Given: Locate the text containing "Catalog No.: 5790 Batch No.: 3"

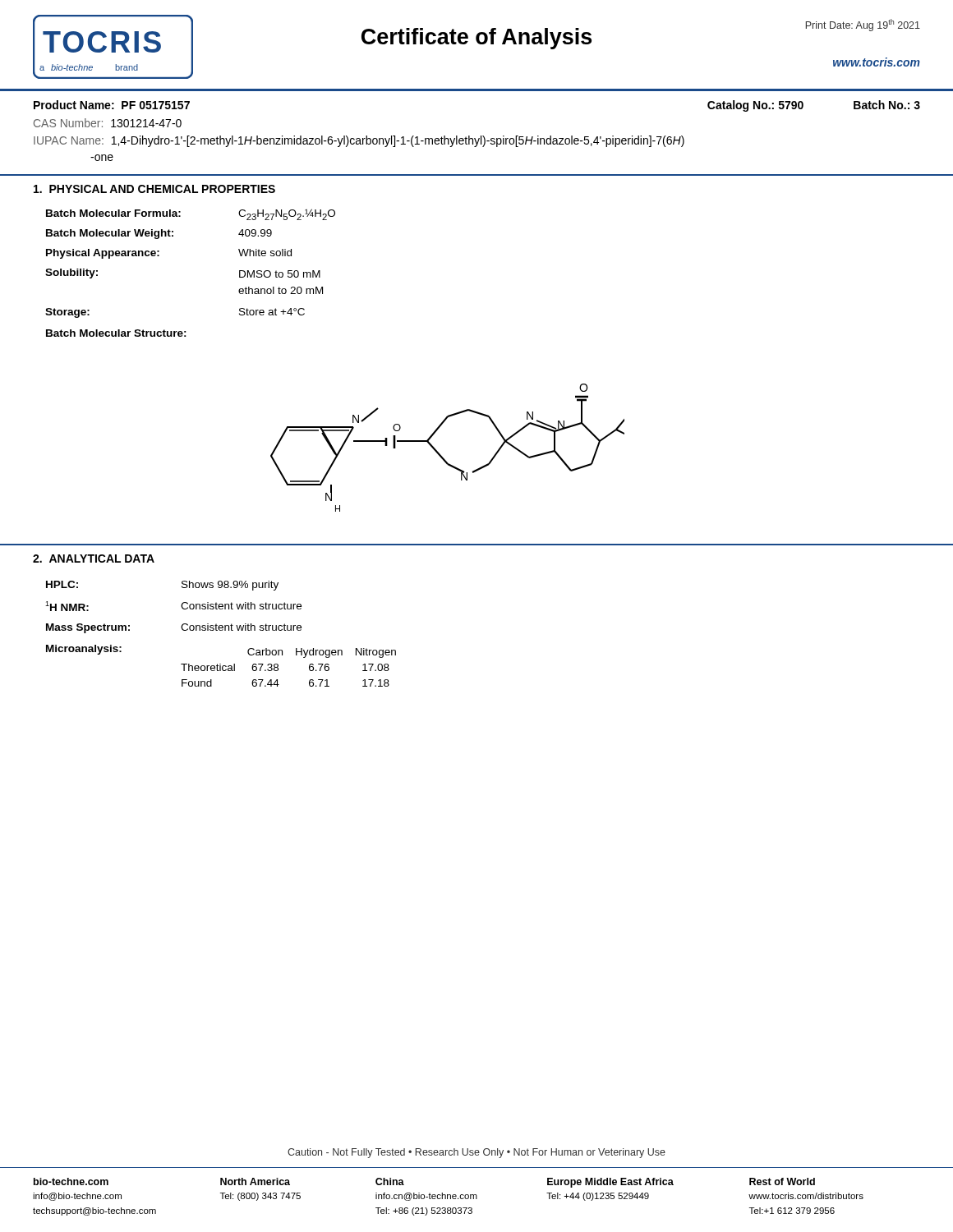Looking at the screenshot, I should coord(814,105).
